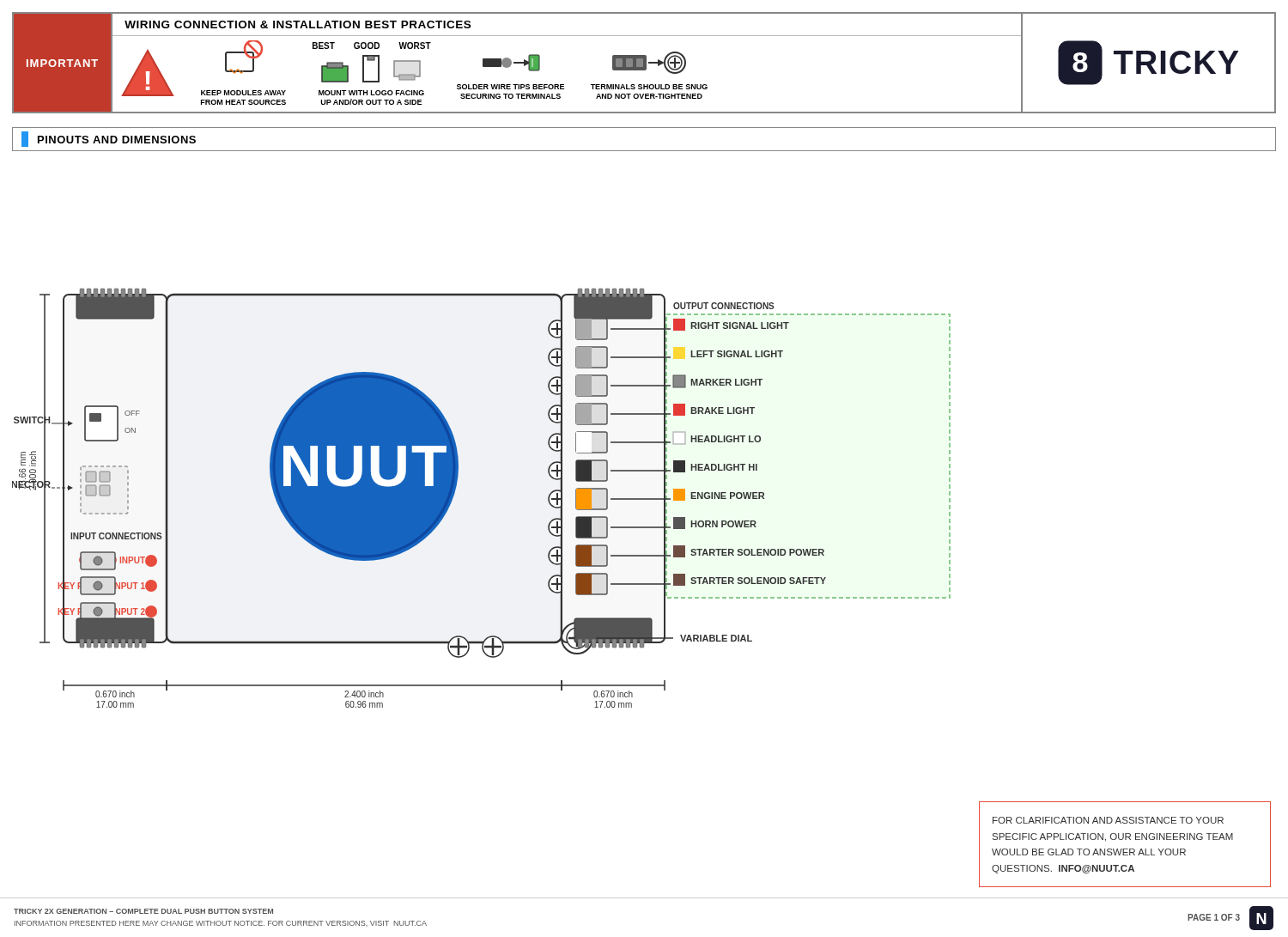Select the logo
Screen dimensions: 937x1288
pos(1148,63)
